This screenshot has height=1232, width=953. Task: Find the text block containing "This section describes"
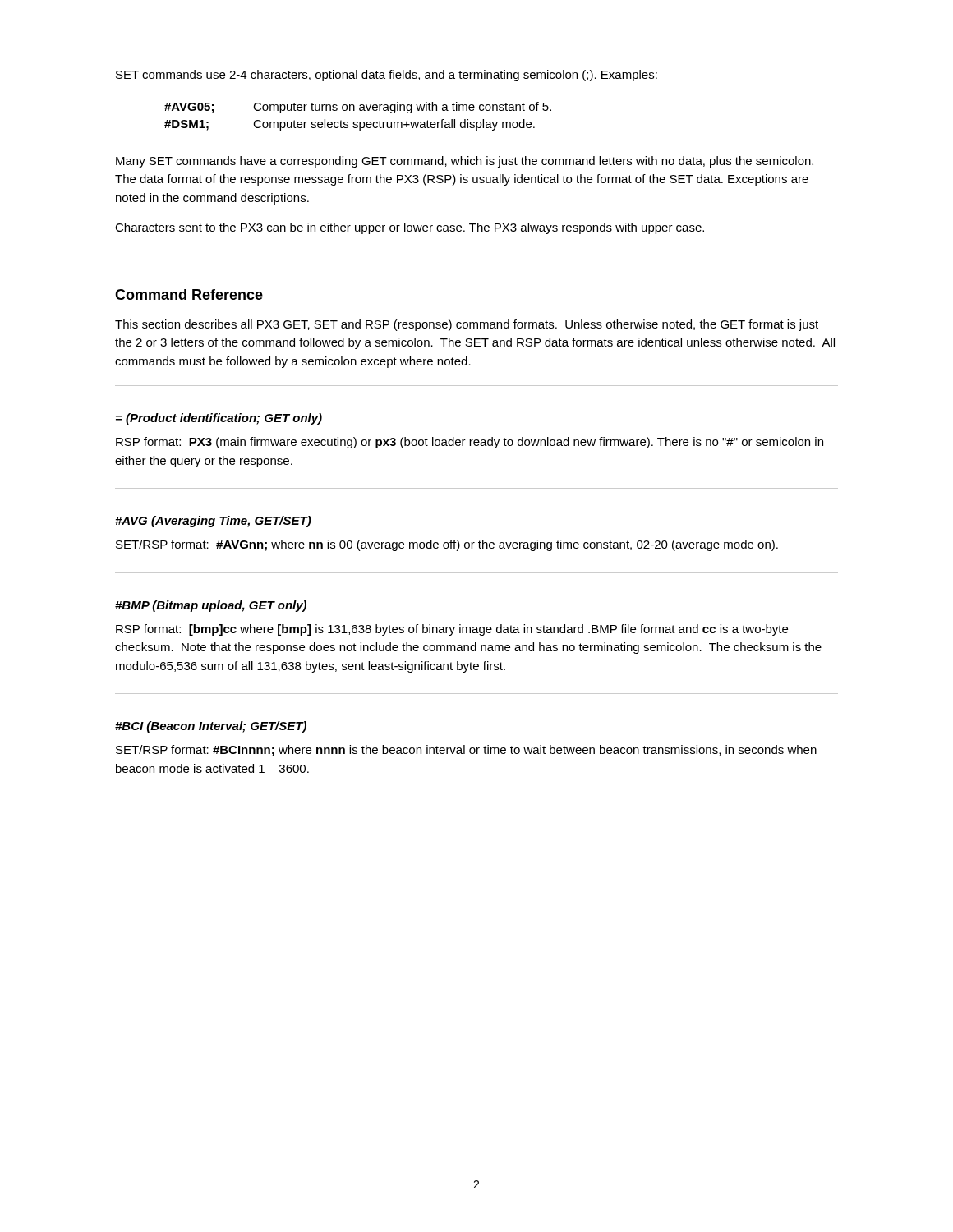tap(475, 342)
